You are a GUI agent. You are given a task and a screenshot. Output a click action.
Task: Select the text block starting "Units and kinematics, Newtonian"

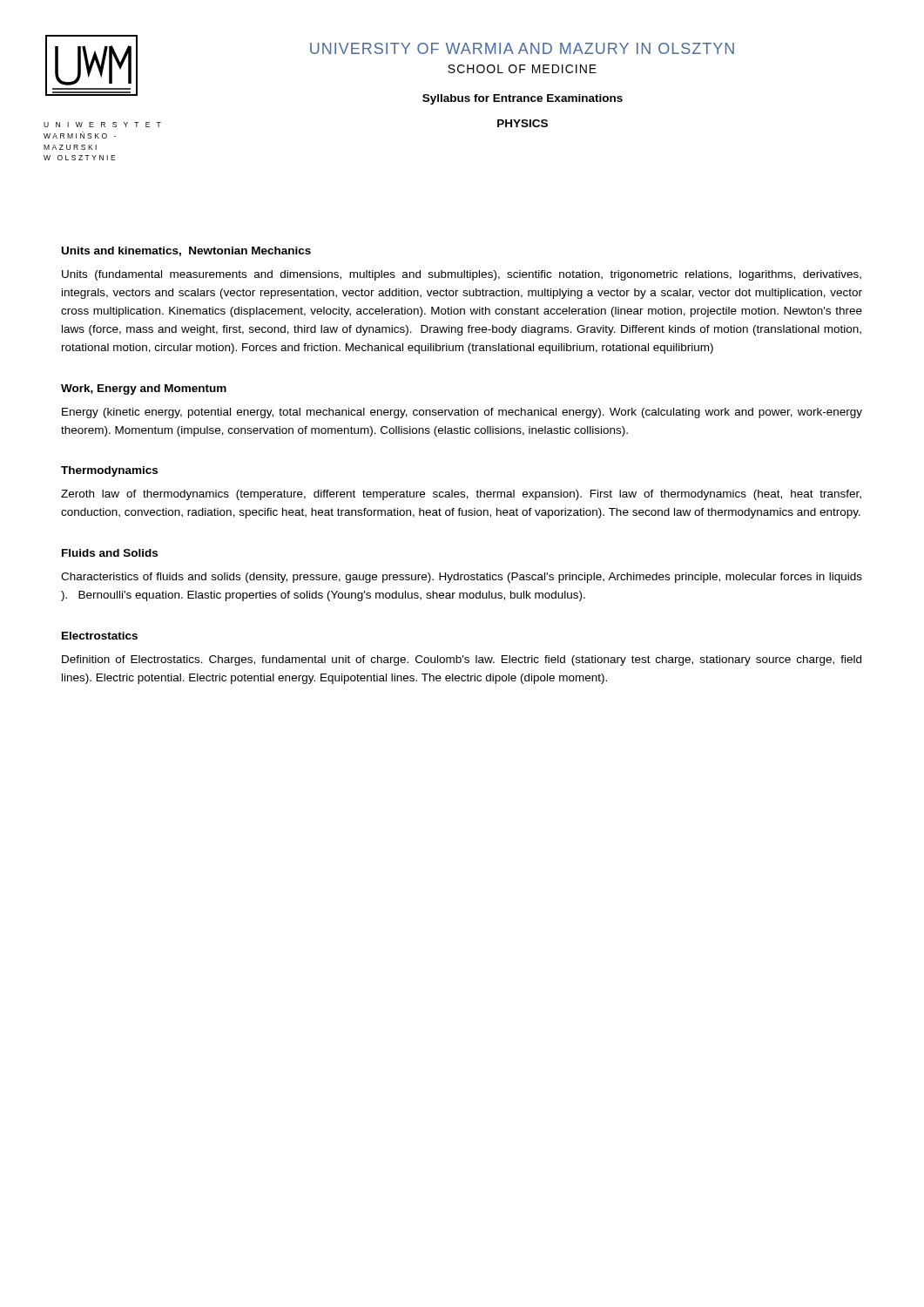pos(186,251)
